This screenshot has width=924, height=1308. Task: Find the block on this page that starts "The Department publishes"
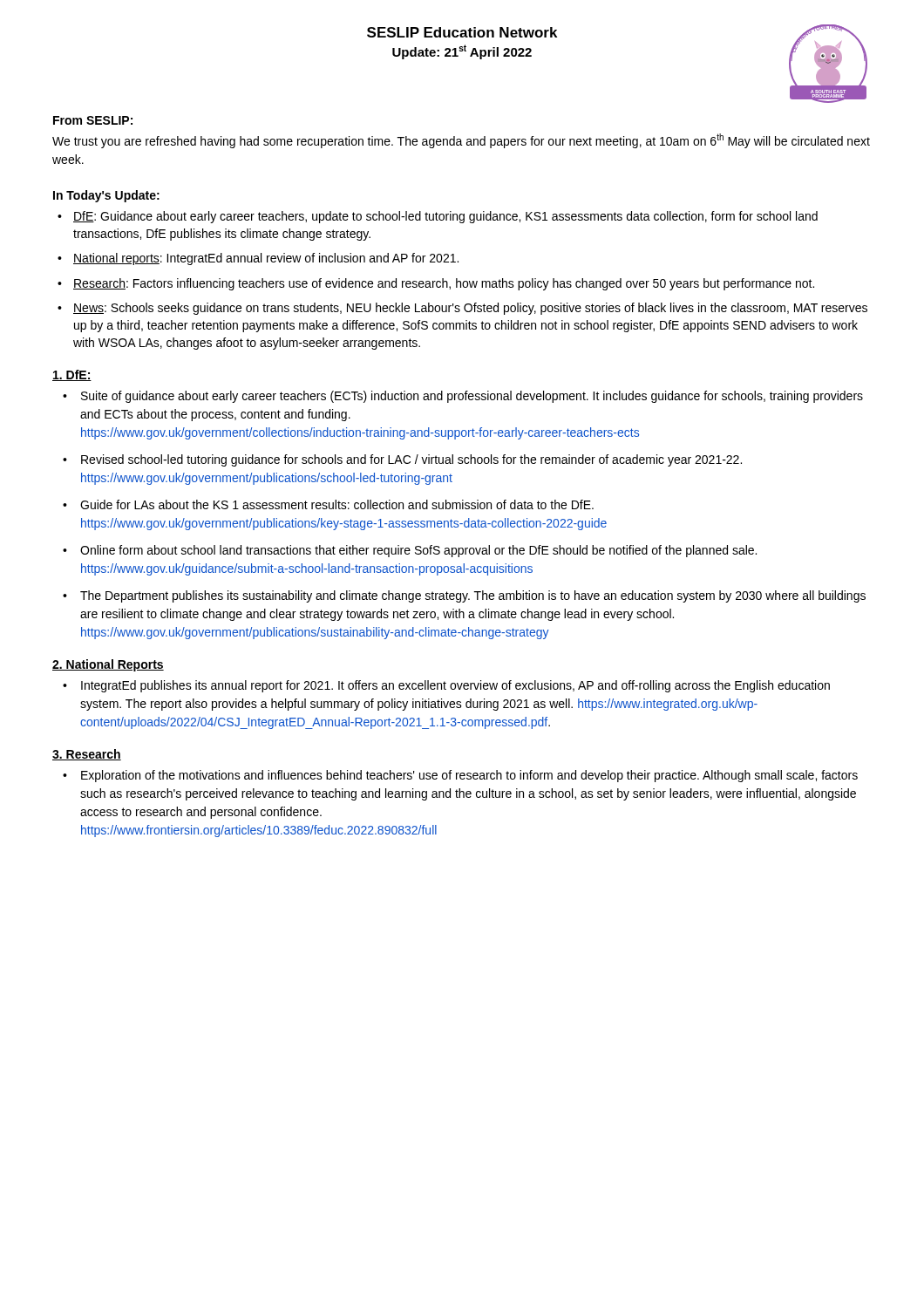point(473,614)
